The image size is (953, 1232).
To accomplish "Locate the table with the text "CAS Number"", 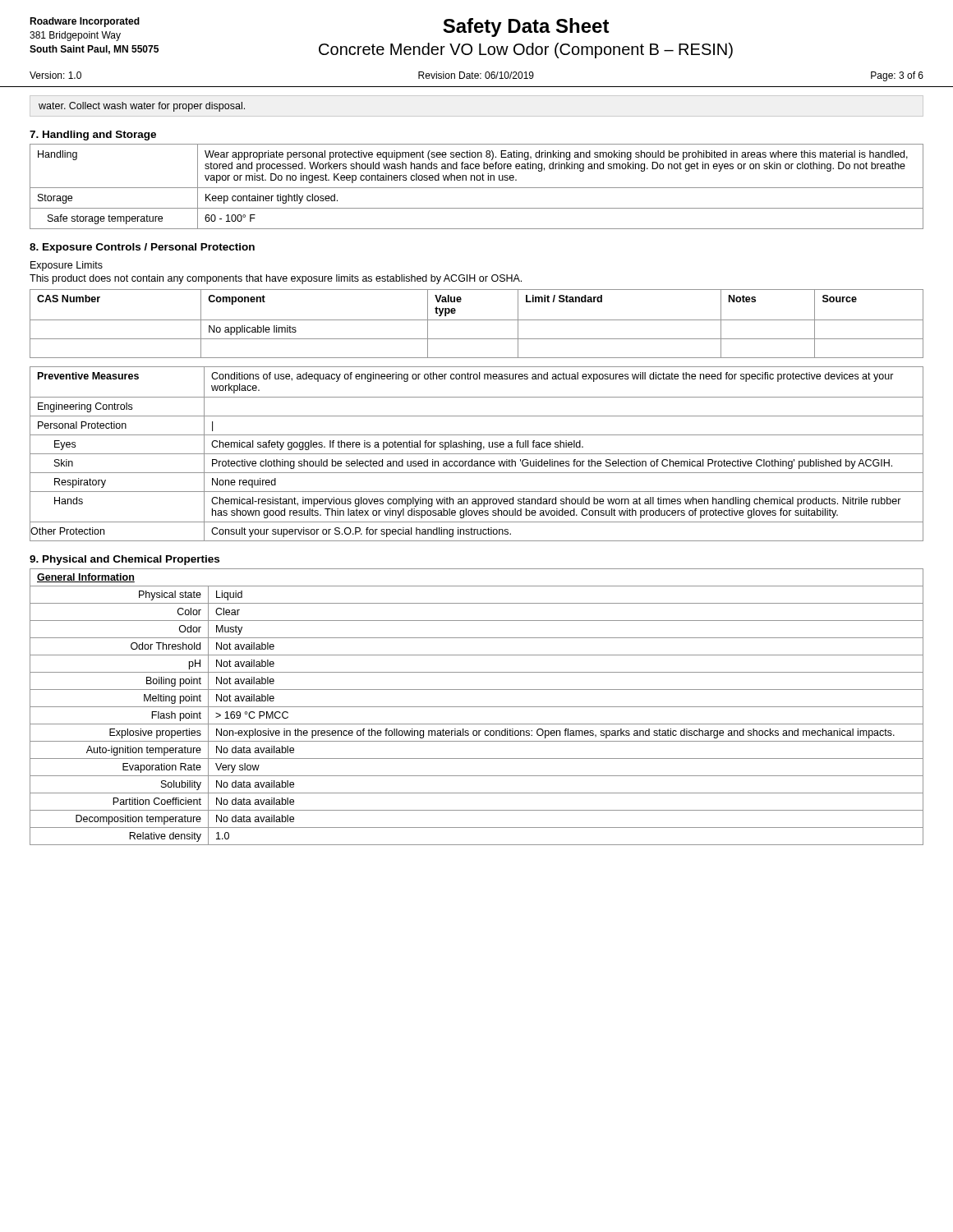I will 476,323.
